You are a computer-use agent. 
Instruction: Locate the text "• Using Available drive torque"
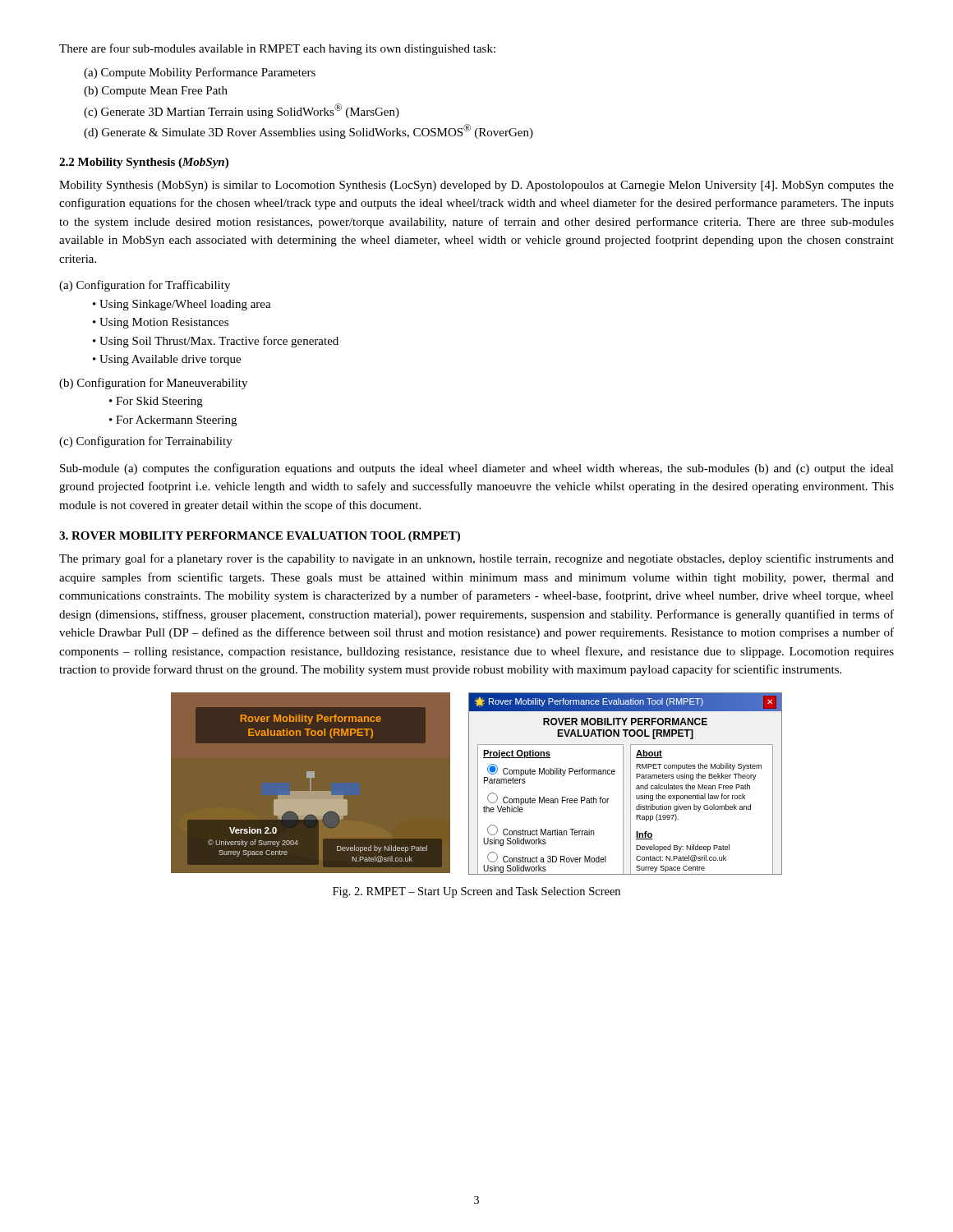(167, 359)
